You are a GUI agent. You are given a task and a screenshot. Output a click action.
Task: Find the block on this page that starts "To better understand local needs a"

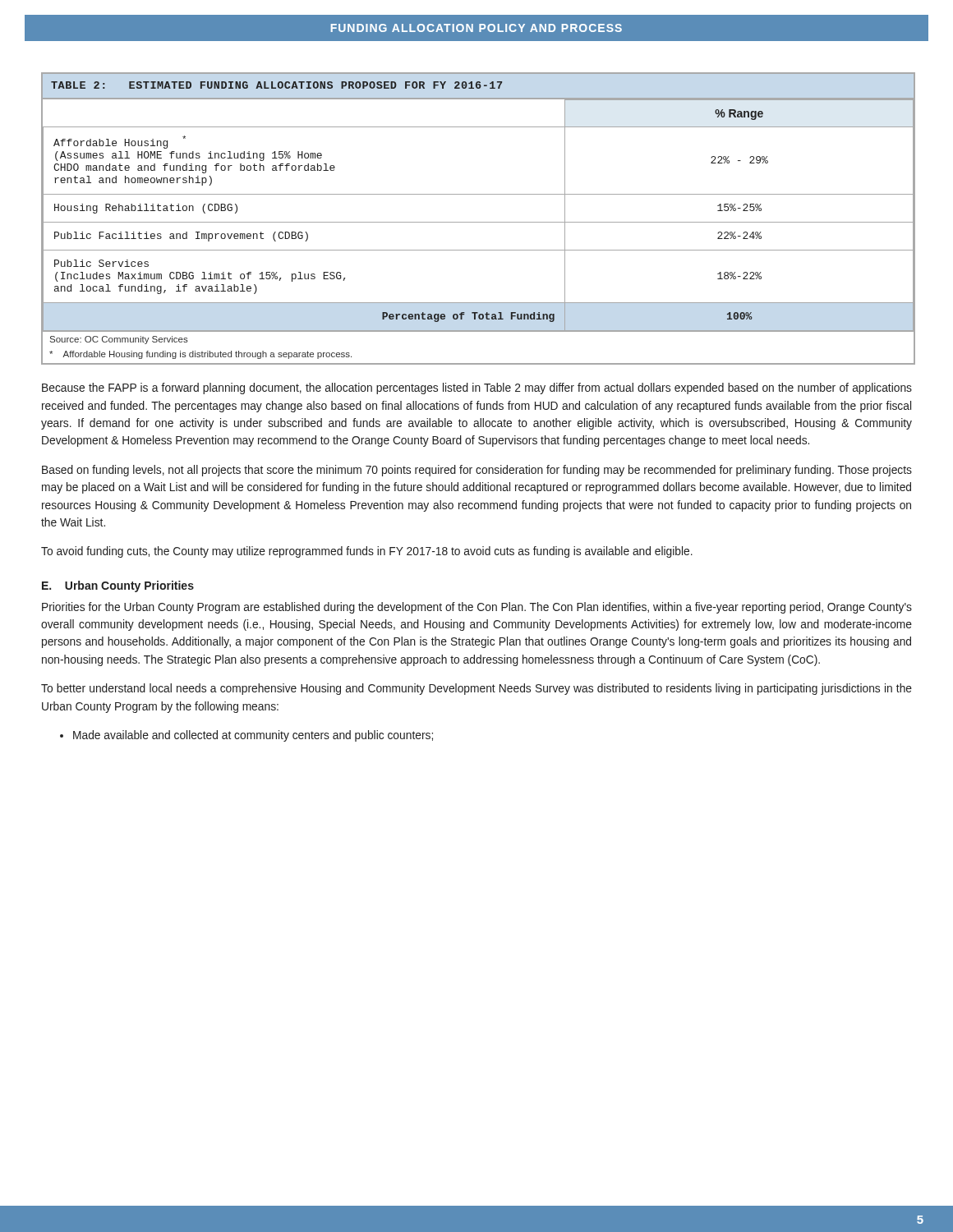[476, 698]
